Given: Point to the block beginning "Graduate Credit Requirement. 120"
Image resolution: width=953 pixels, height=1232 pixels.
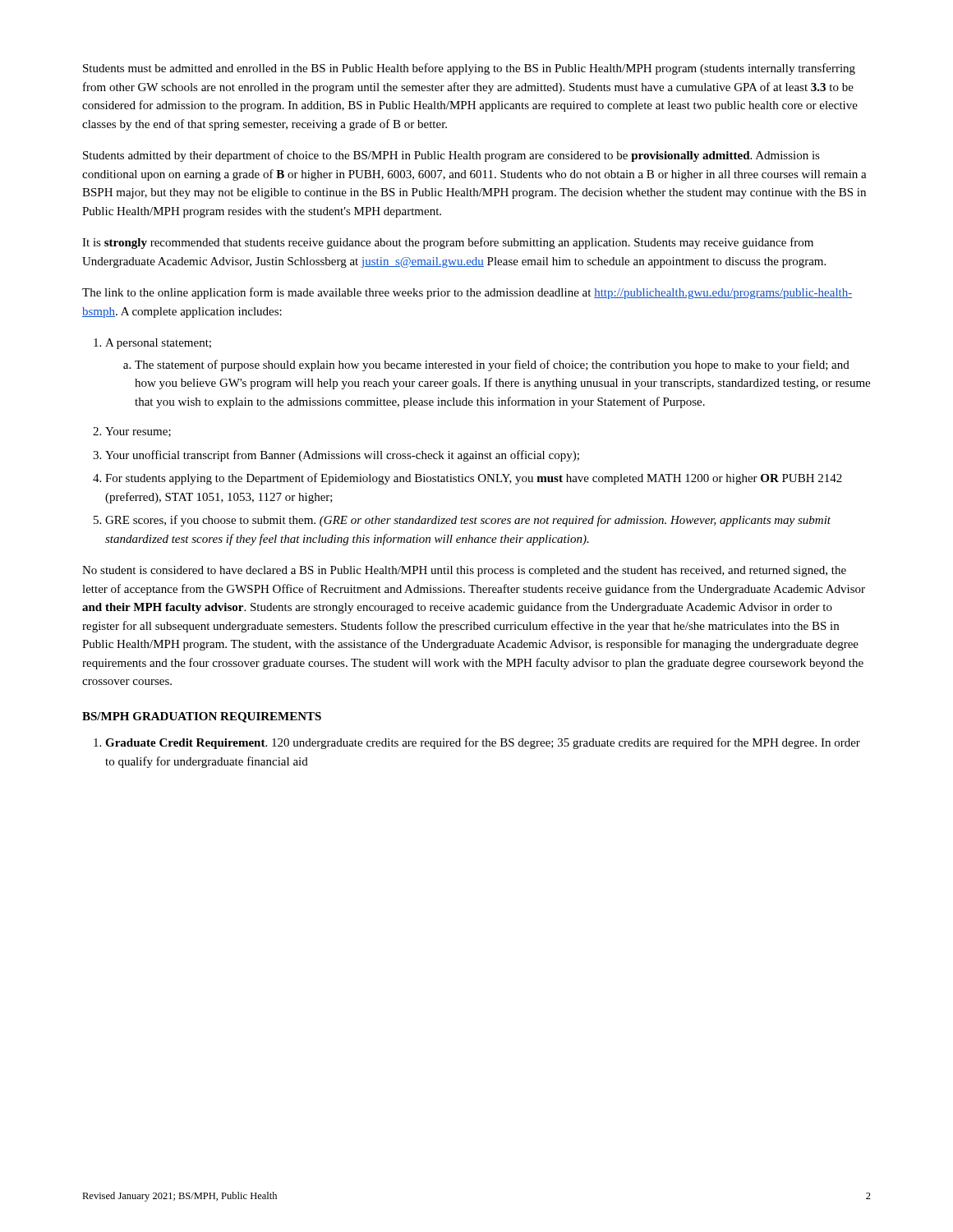Looking at the screenshot, I should click(476, 752).
